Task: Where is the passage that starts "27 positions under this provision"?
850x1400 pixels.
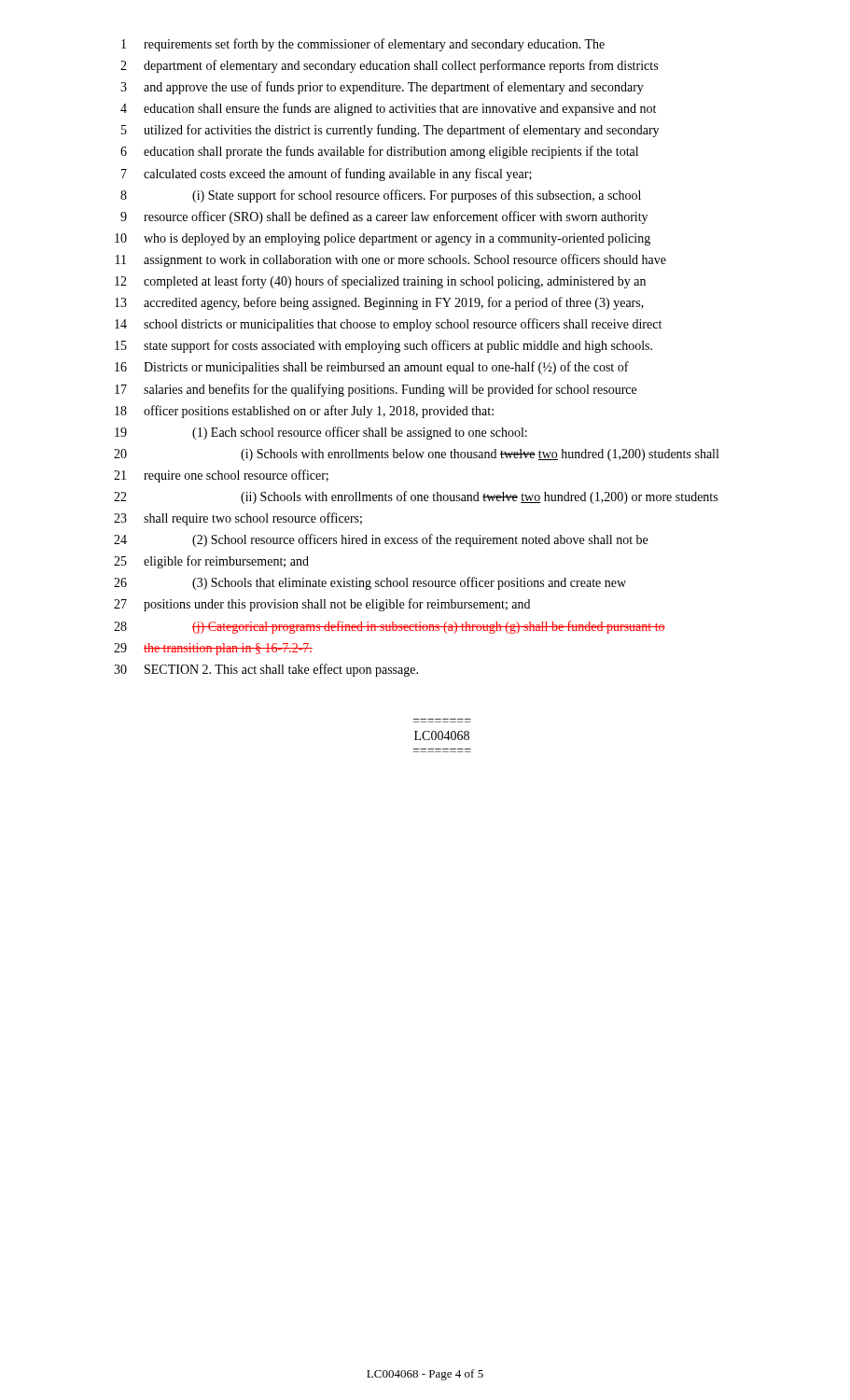Action: coord(442,605)
